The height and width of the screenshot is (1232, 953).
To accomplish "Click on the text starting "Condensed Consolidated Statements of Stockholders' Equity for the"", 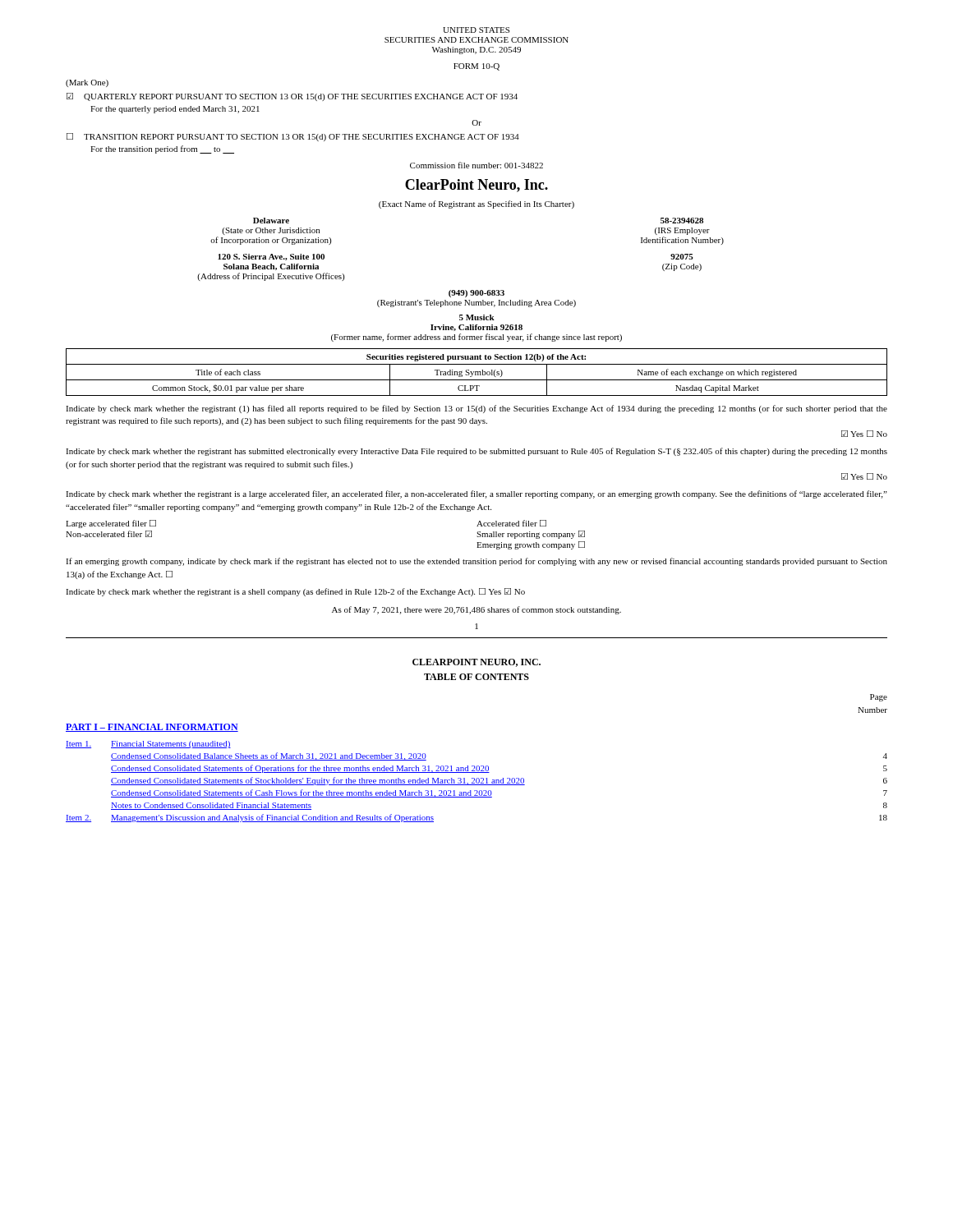I will point(476,780).
